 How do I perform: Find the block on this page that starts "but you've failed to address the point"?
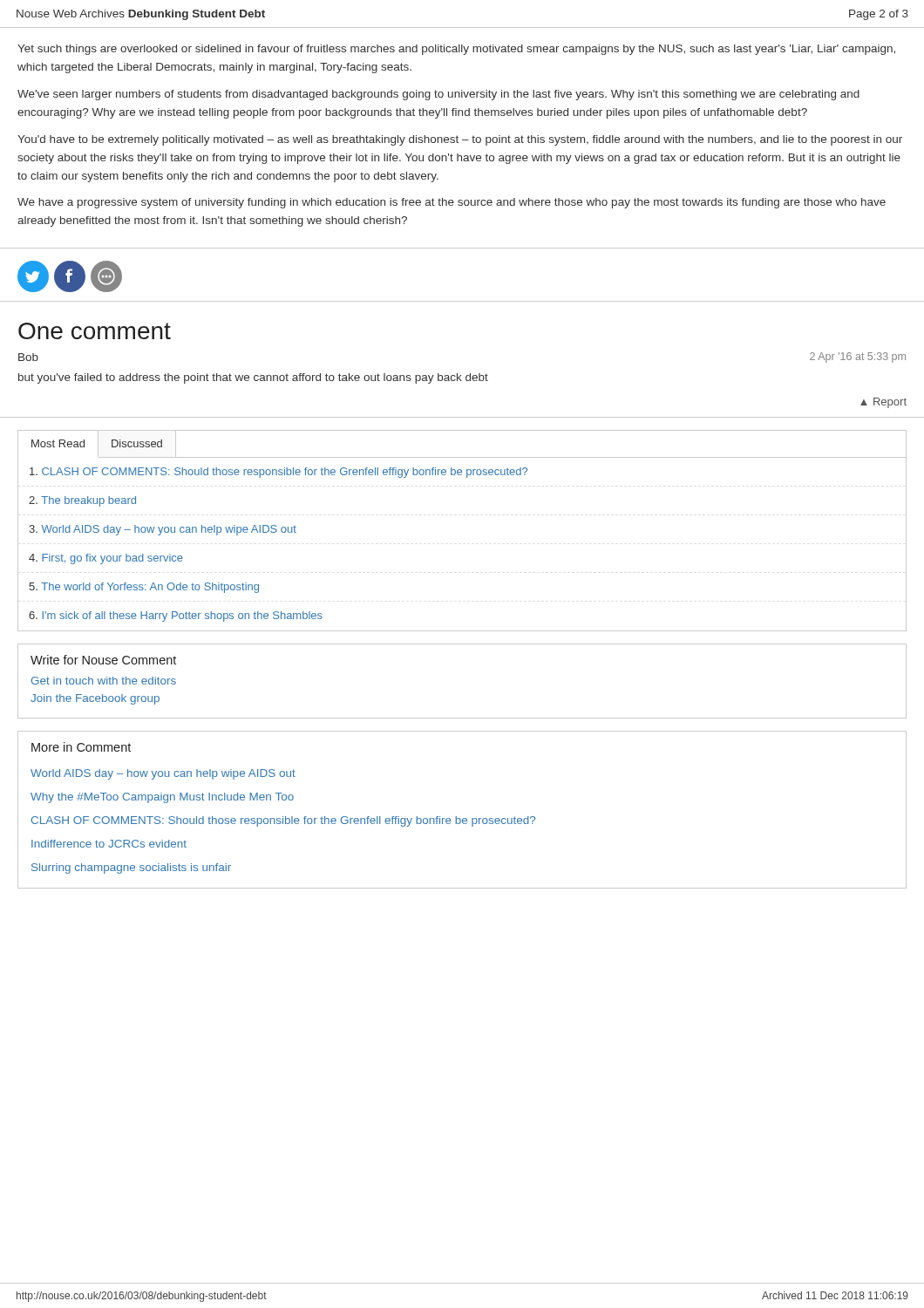click(x=253, y=377)
